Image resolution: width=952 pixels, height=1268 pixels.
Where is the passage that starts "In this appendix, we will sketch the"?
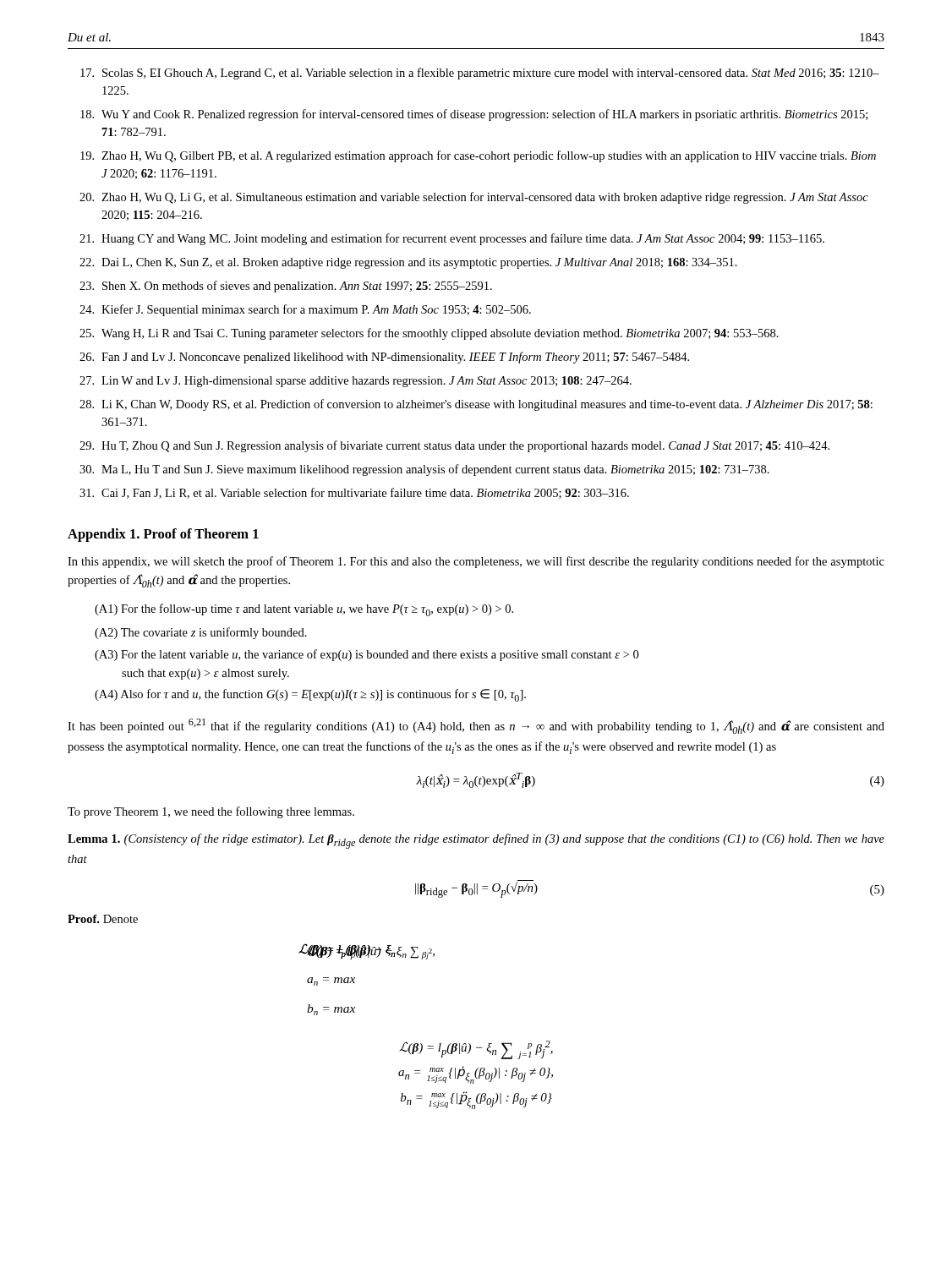tap(476, 572)
